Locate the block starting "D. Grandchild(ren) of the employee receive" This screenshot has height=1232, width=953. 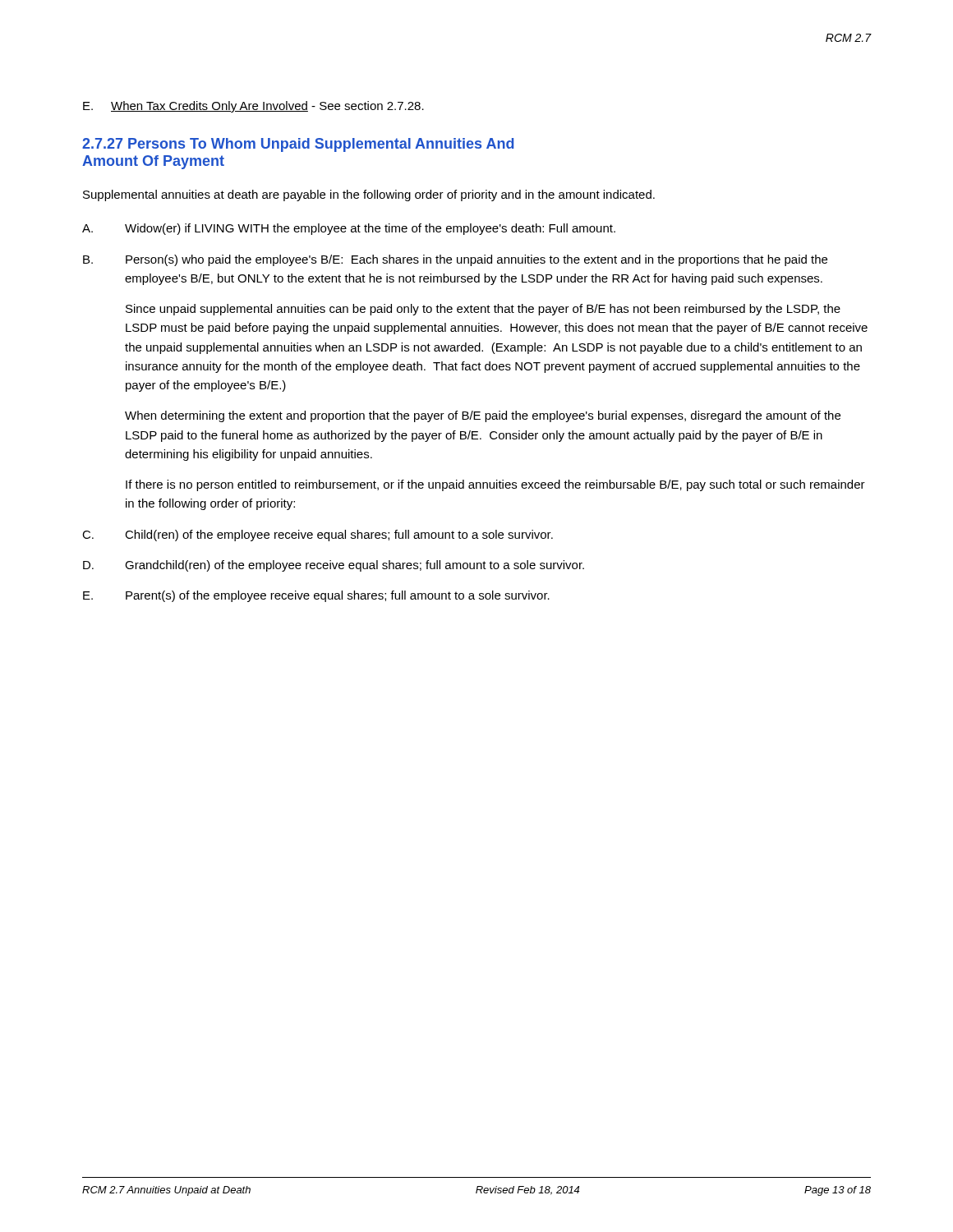(476, 565)
